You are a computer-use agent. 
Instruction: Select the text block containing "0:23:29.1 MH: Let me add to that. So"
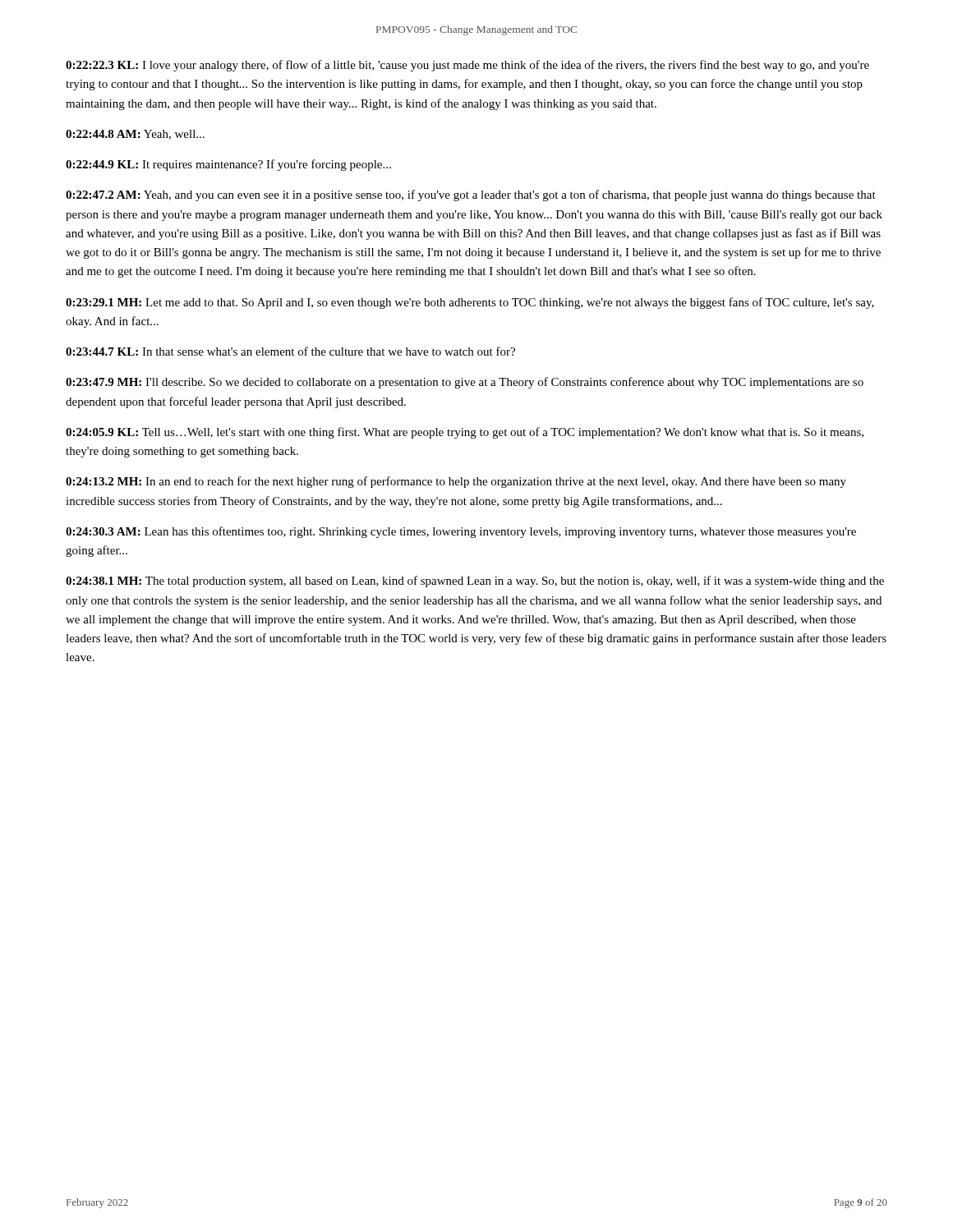click(x=470, y=311)
